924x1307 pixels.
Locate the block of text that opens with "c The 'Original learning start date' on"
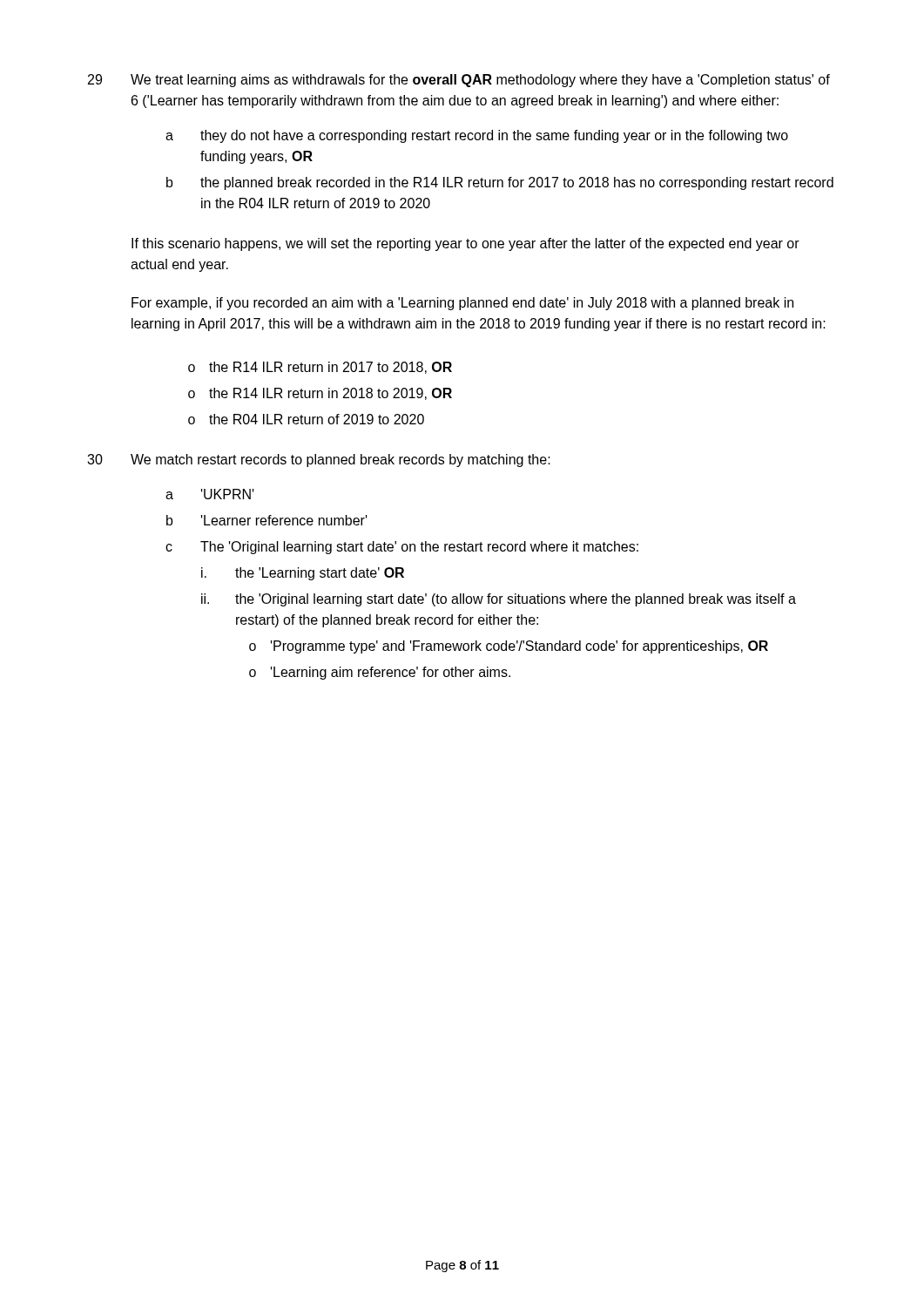pos(501,547)
